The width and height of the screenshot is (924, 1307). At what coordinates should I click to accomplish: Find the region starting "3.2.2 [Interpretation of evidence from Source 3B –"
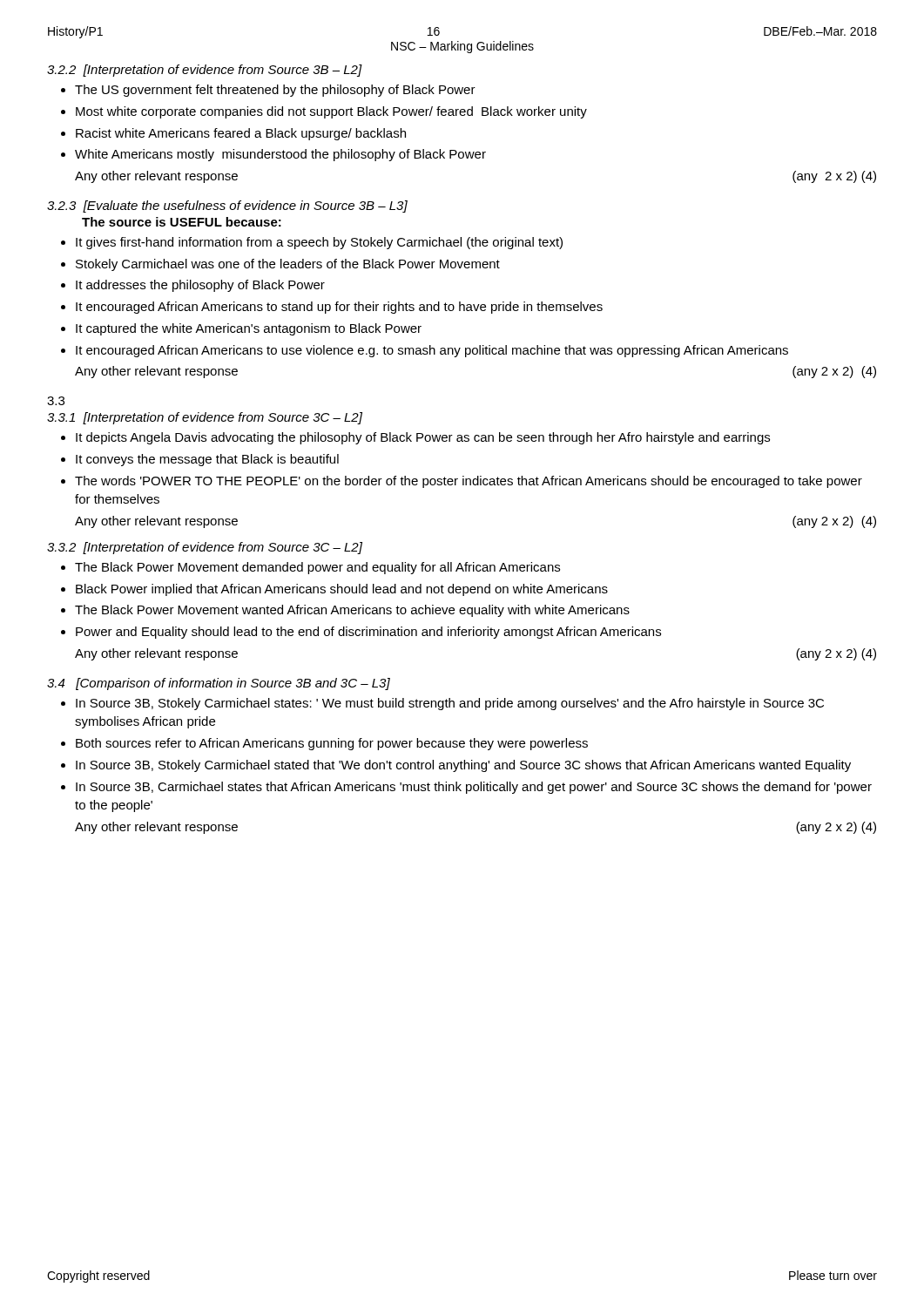click(204, 69)
